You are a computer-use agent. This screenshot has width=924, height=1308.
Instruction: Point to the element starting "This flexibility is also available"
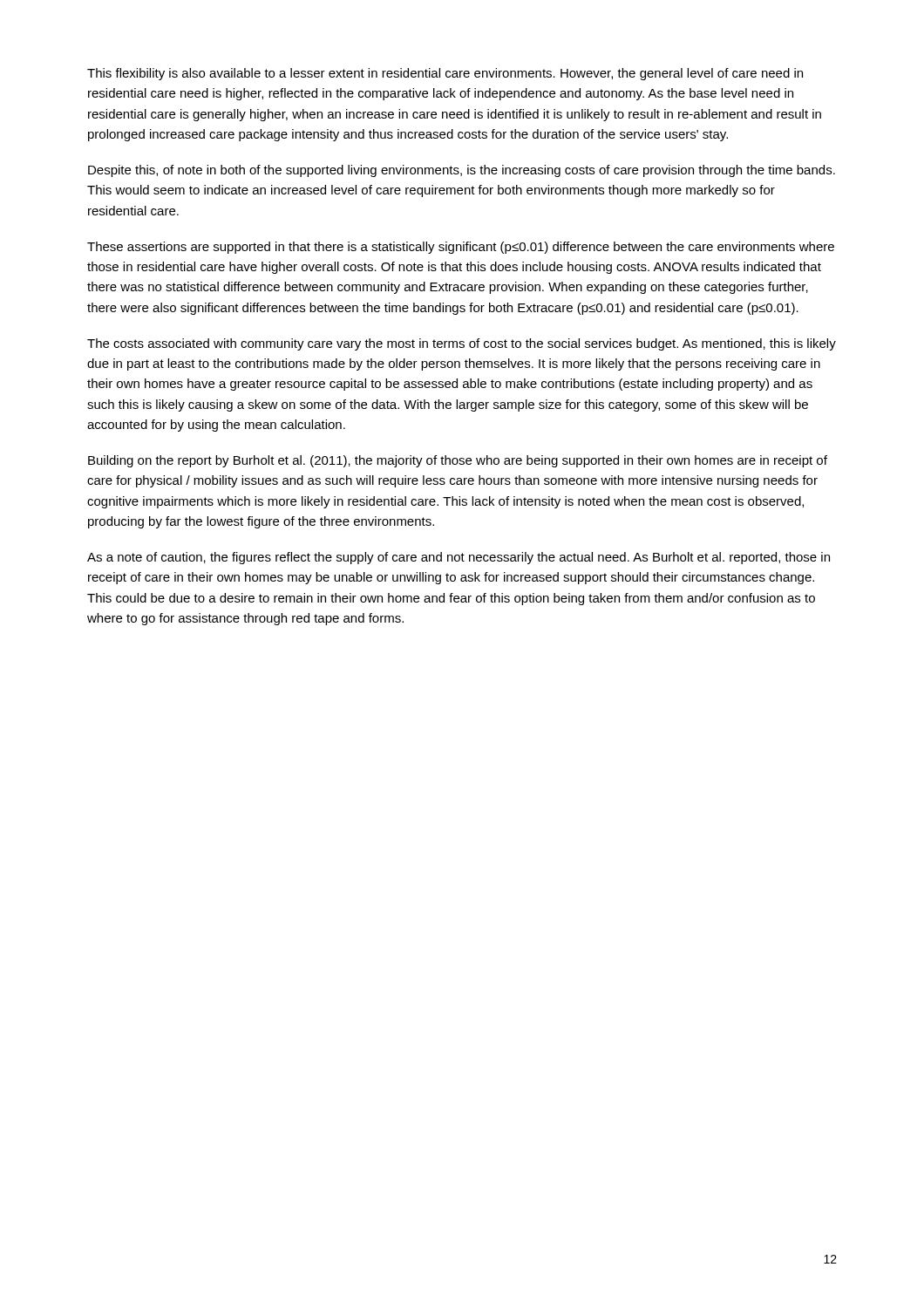(x=455, y=103)
